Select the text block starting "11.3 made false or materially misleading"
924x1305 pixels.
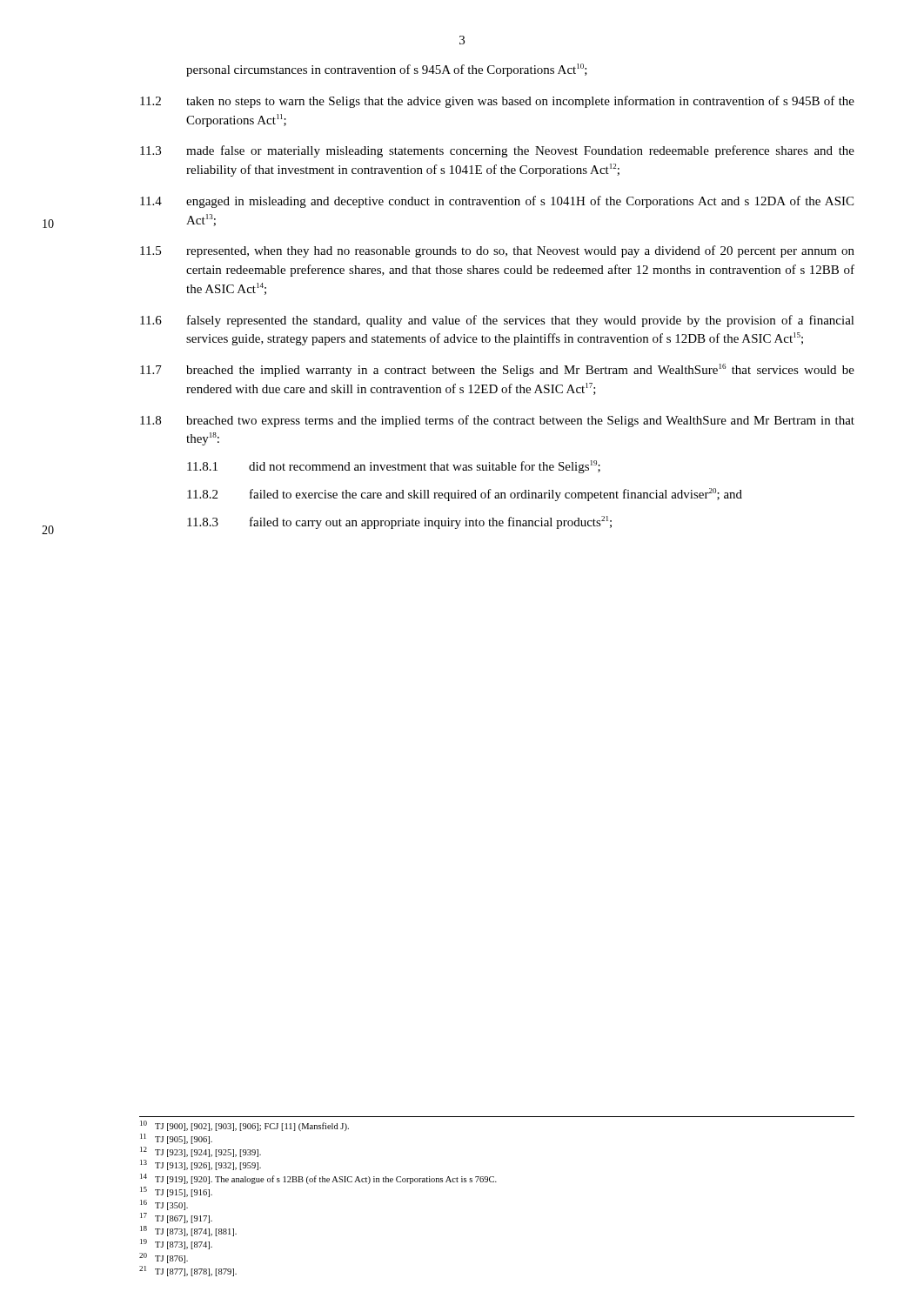497,161
